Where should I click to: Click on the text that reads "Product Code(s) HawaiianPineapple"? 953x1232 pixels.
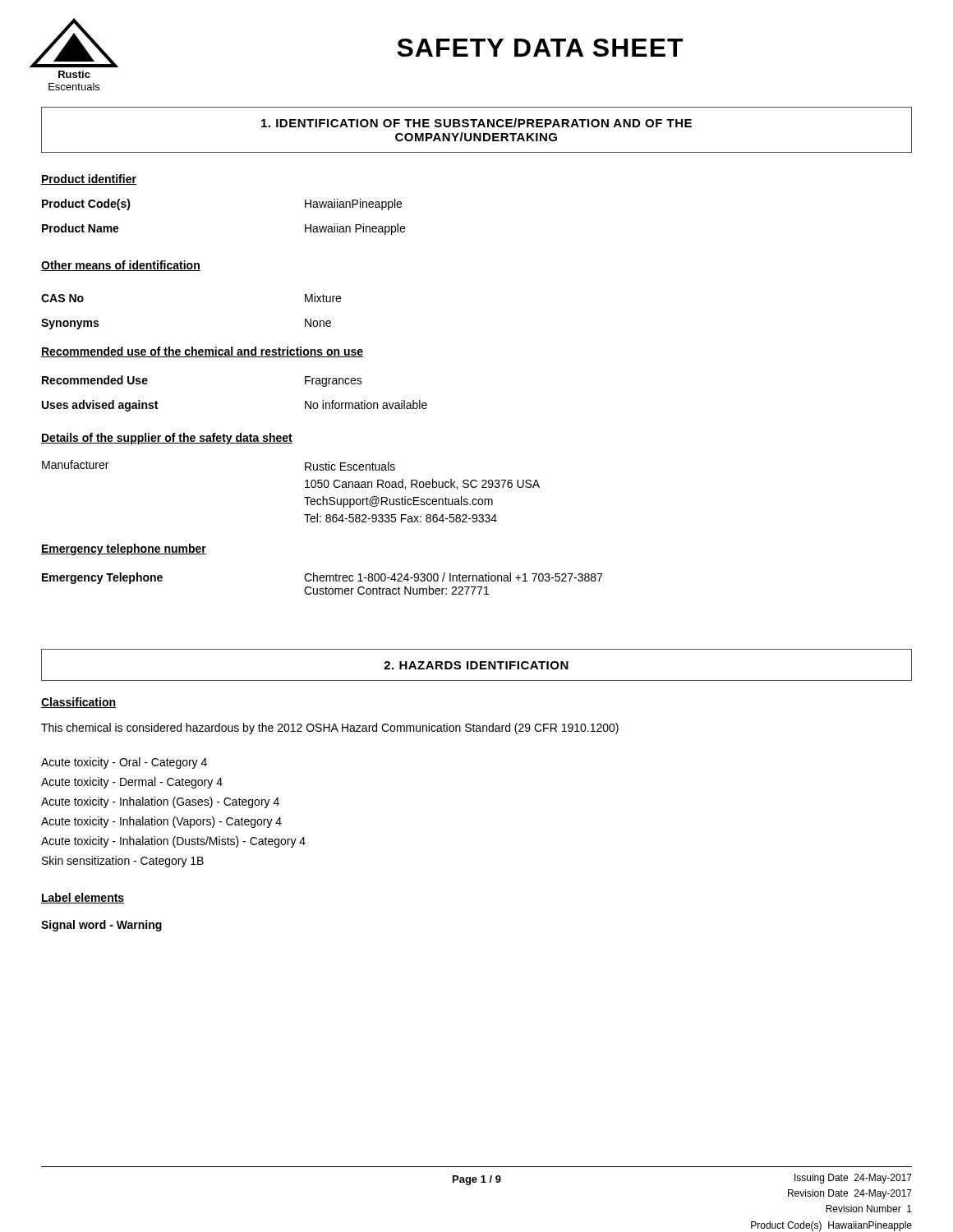click(x=79, y=203)
